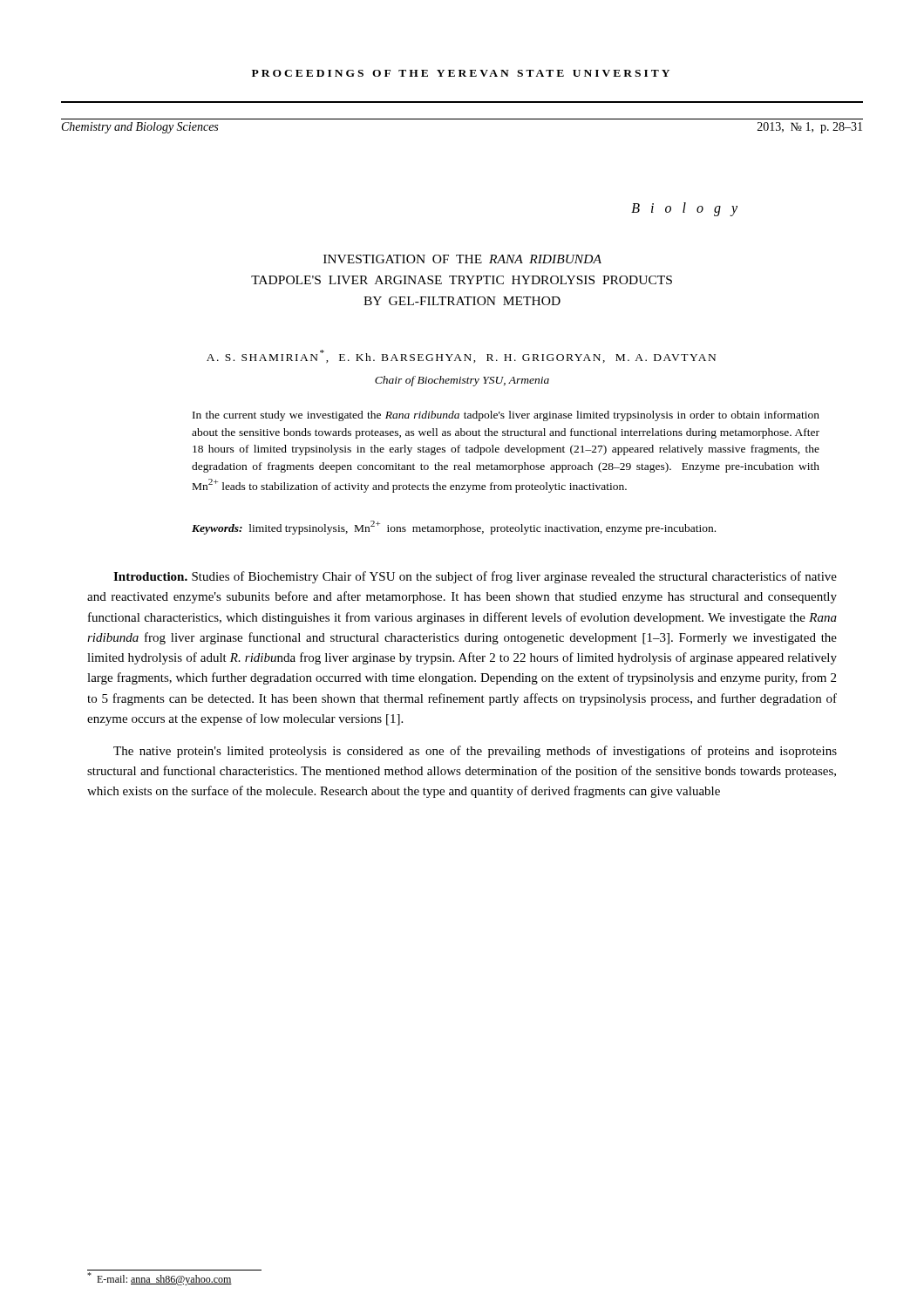Click on the text block that says "In the current study we investigated"

(x=506, y=450)
